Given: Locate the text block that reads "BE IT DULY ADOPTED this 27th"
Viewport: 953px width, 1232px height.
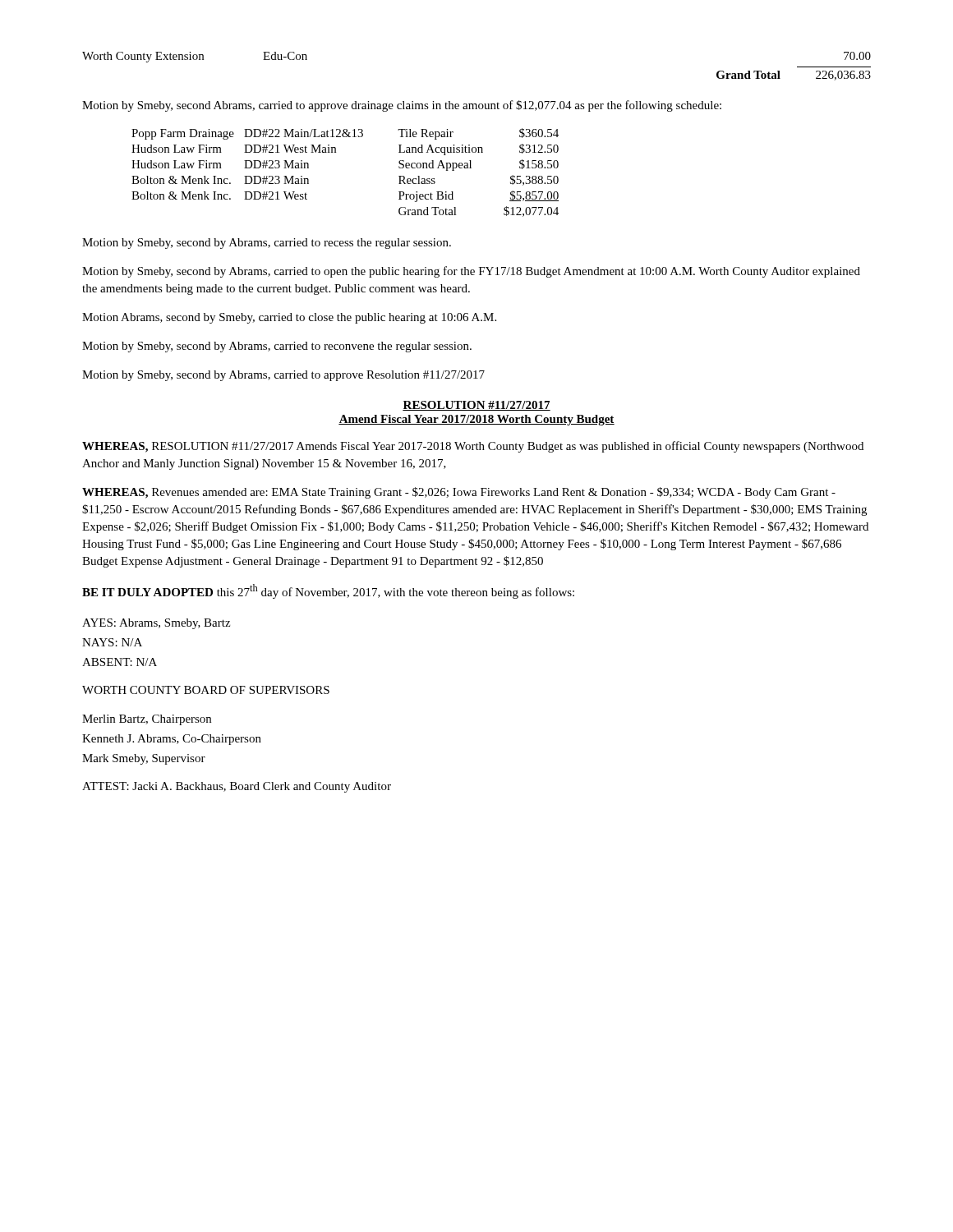Looking at the screenshot, I should click(476, 591).
